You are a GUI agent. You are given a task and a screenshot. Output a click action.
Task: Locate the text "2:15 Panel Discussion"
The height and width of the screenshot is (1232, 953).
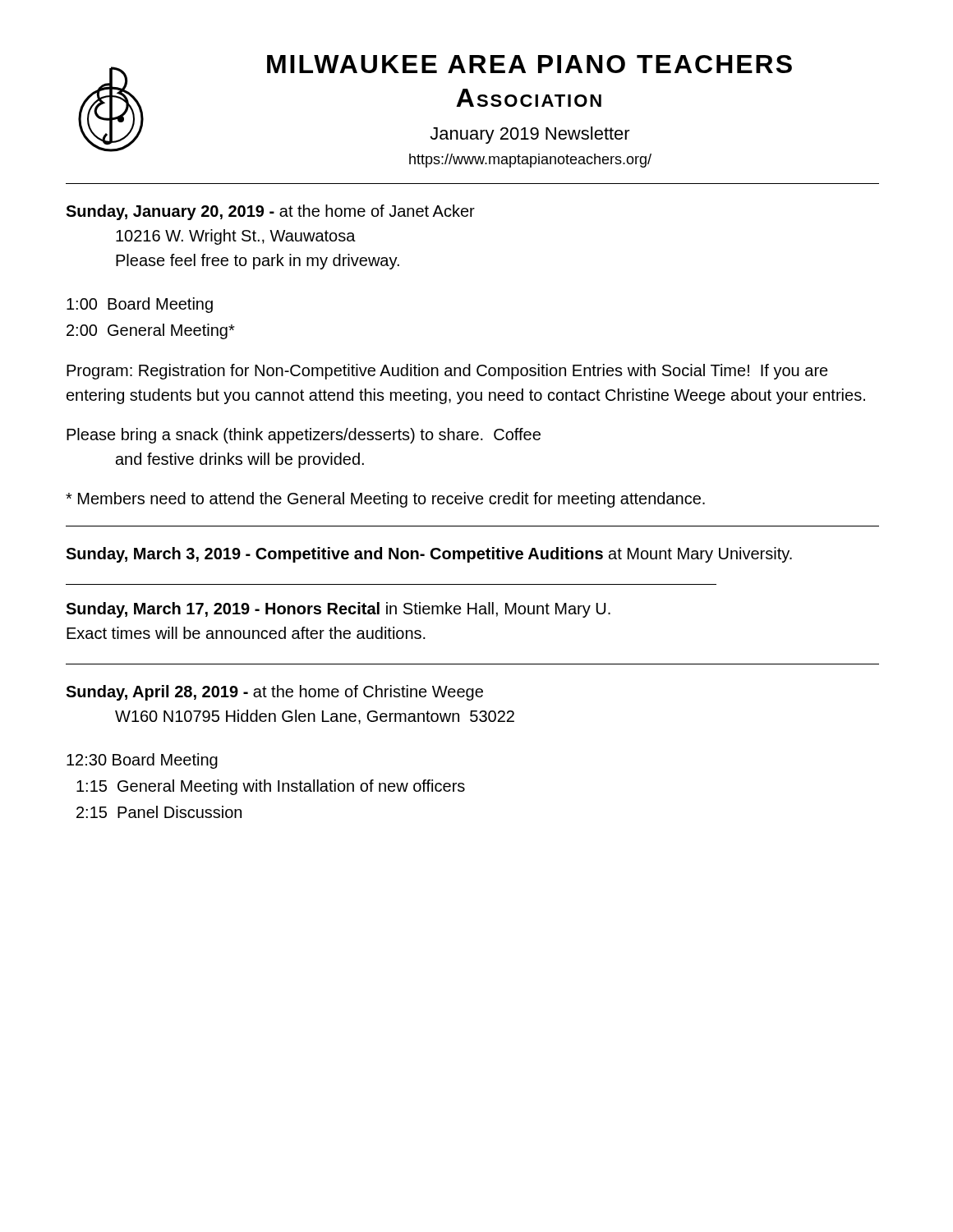click(159, 812)
